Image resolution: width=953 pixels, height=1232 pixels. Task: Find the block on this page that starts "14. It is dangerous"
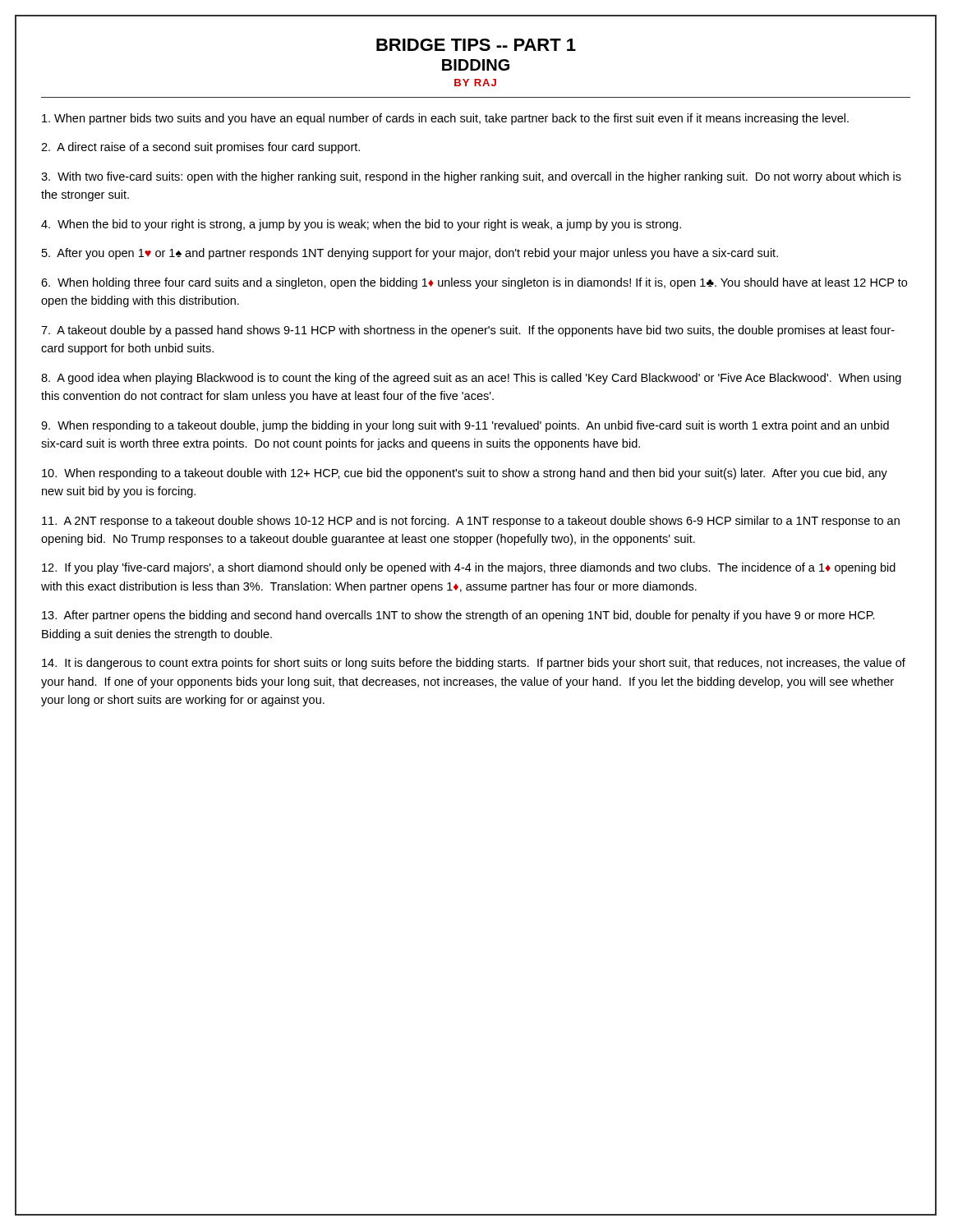click(x=473, y=682)
